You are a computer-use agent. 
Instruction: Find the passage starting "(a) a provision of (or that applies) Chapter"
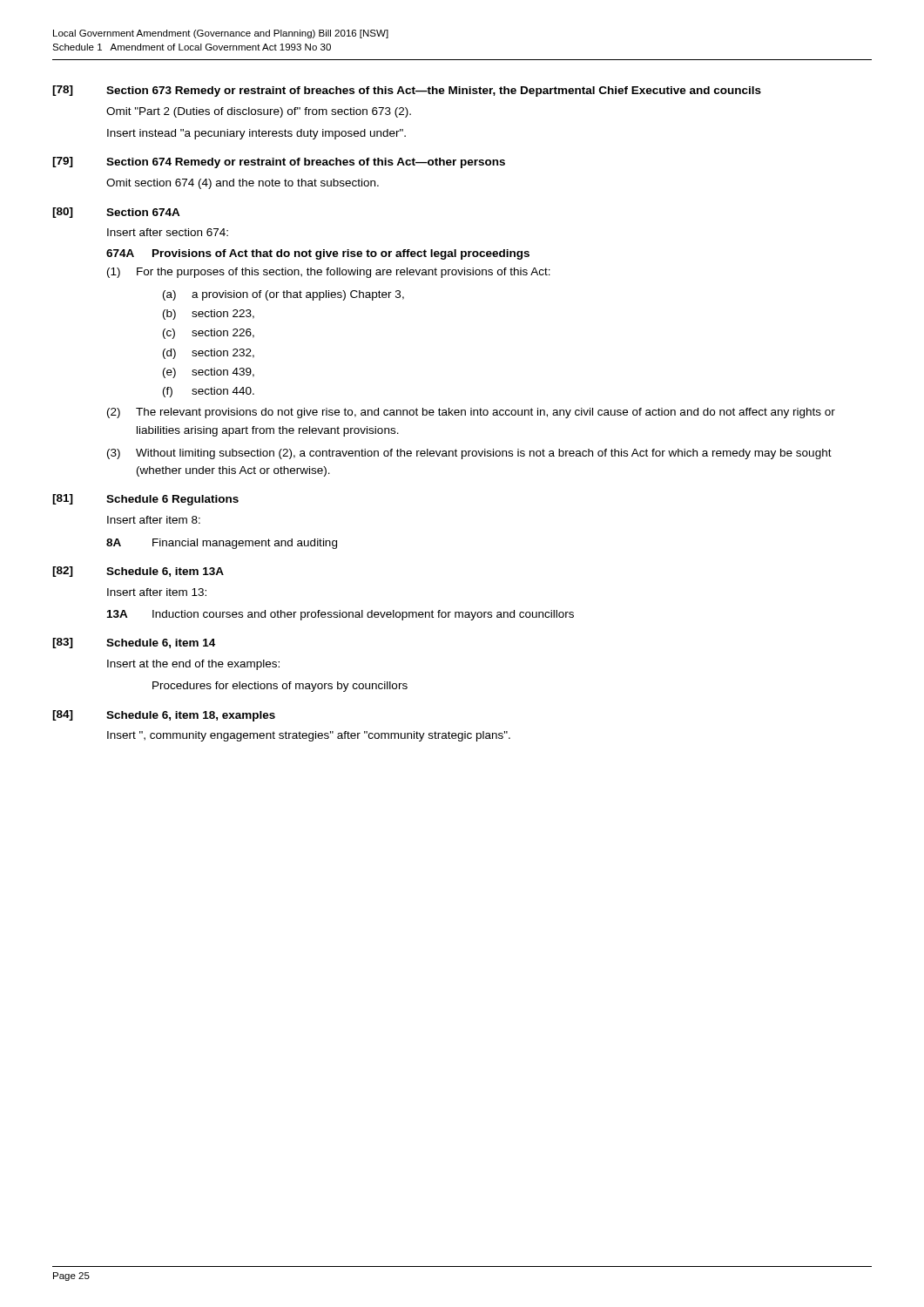[283, 295]
